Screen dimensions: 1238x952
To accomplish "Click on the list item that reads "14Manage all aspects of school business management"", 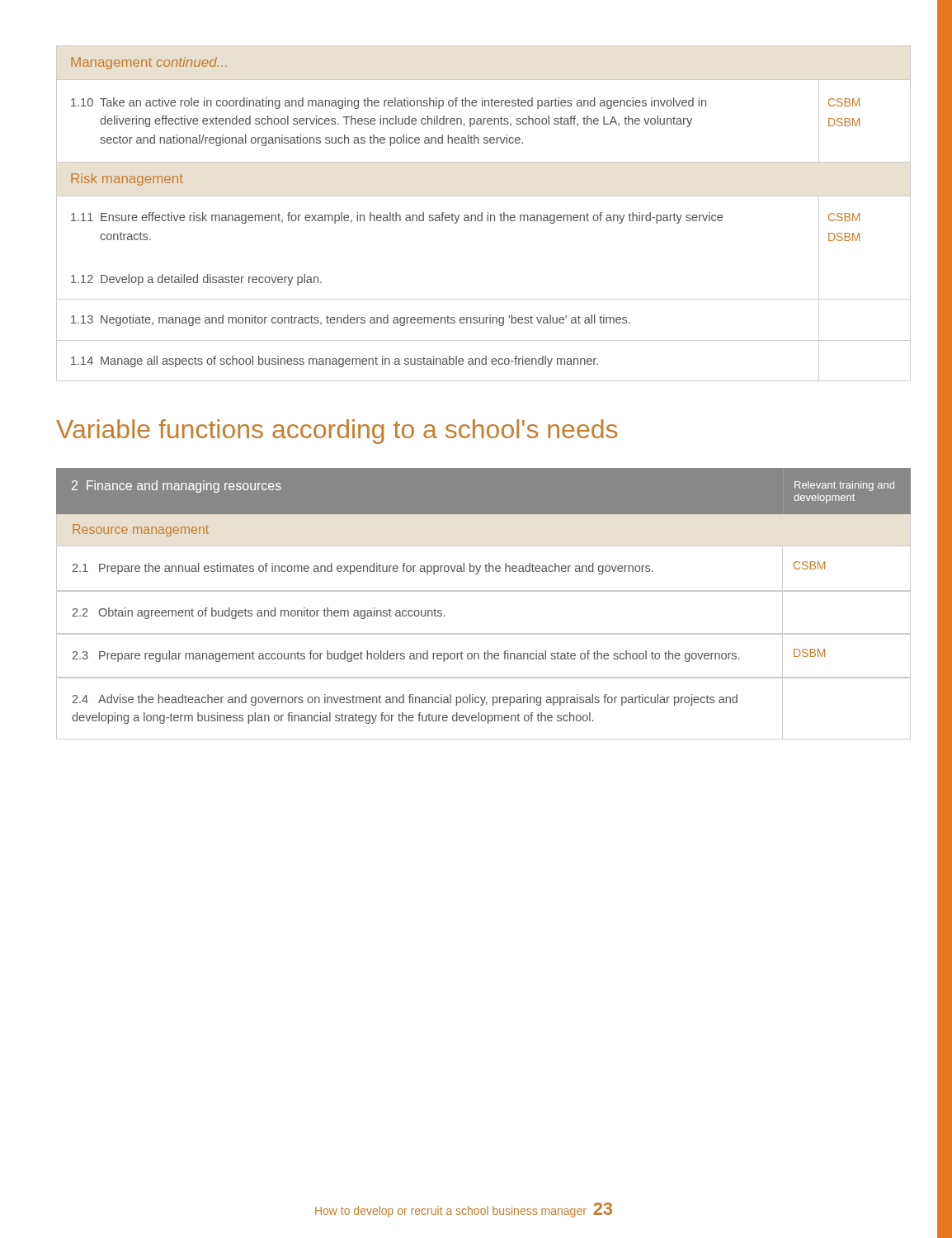I will coord(483,361).
